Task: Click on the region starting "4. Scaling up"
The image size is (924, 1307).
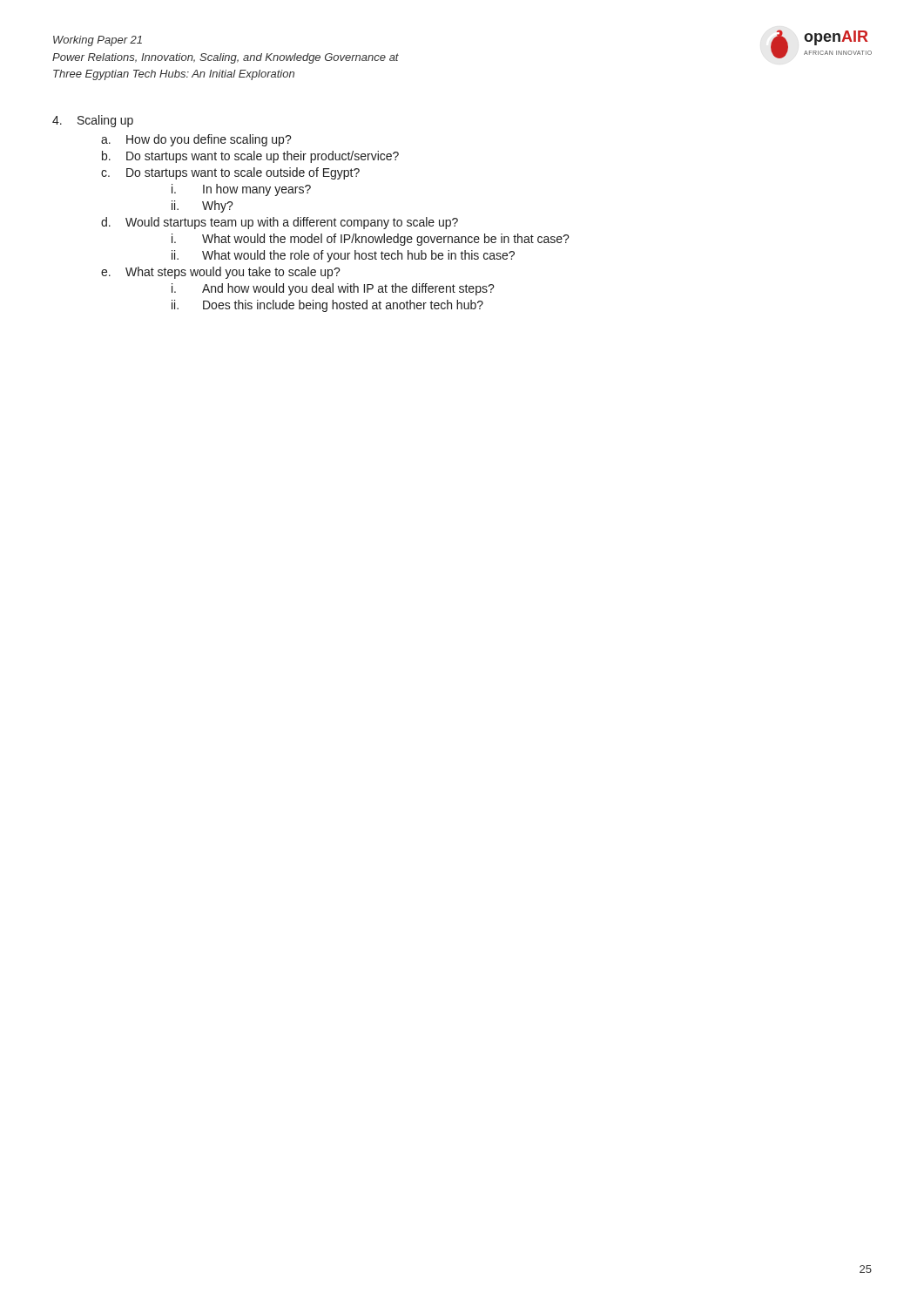Action: (93, 120)
